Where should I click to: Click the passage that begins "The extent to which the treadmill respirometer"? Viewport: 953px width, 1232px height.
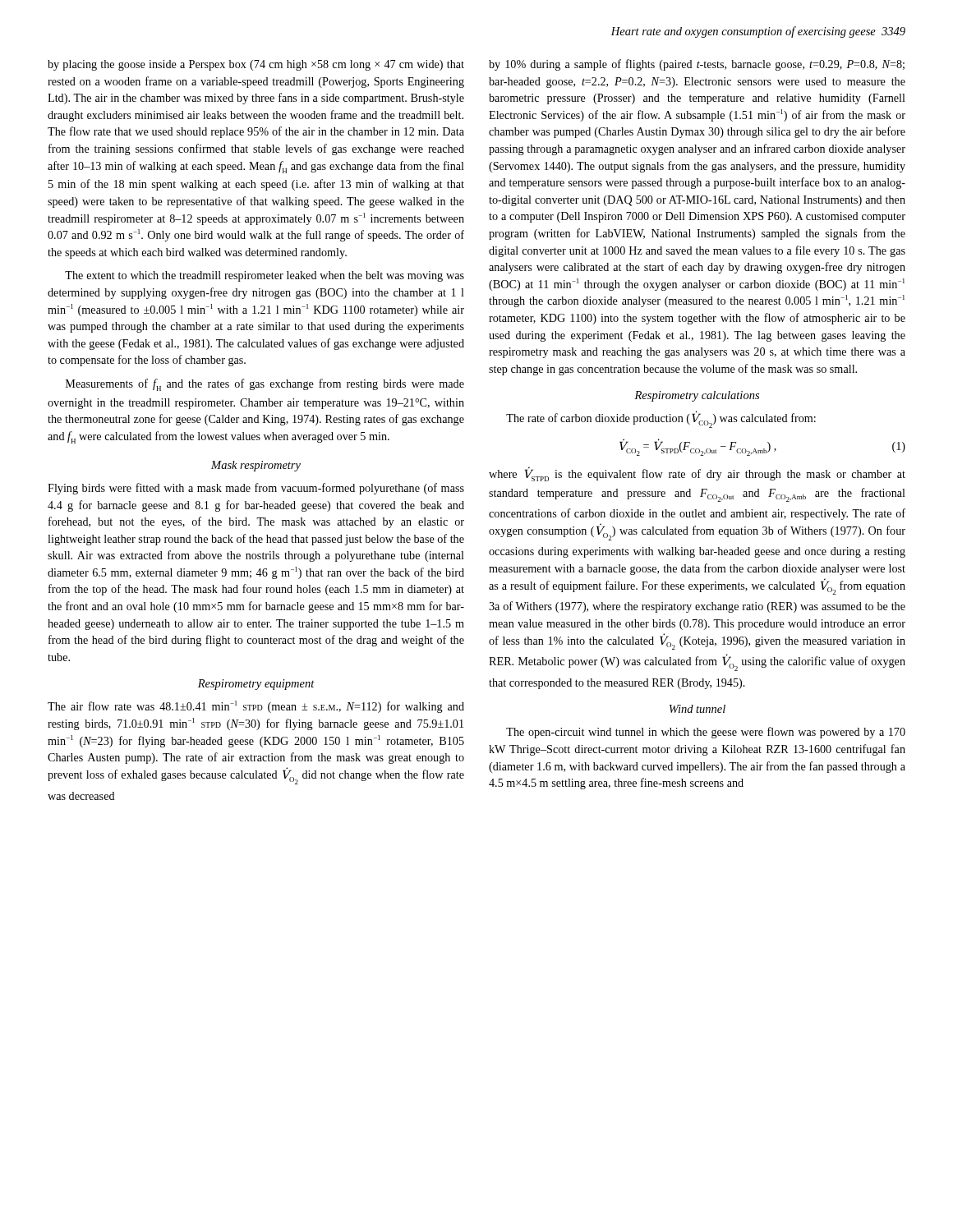256,318
